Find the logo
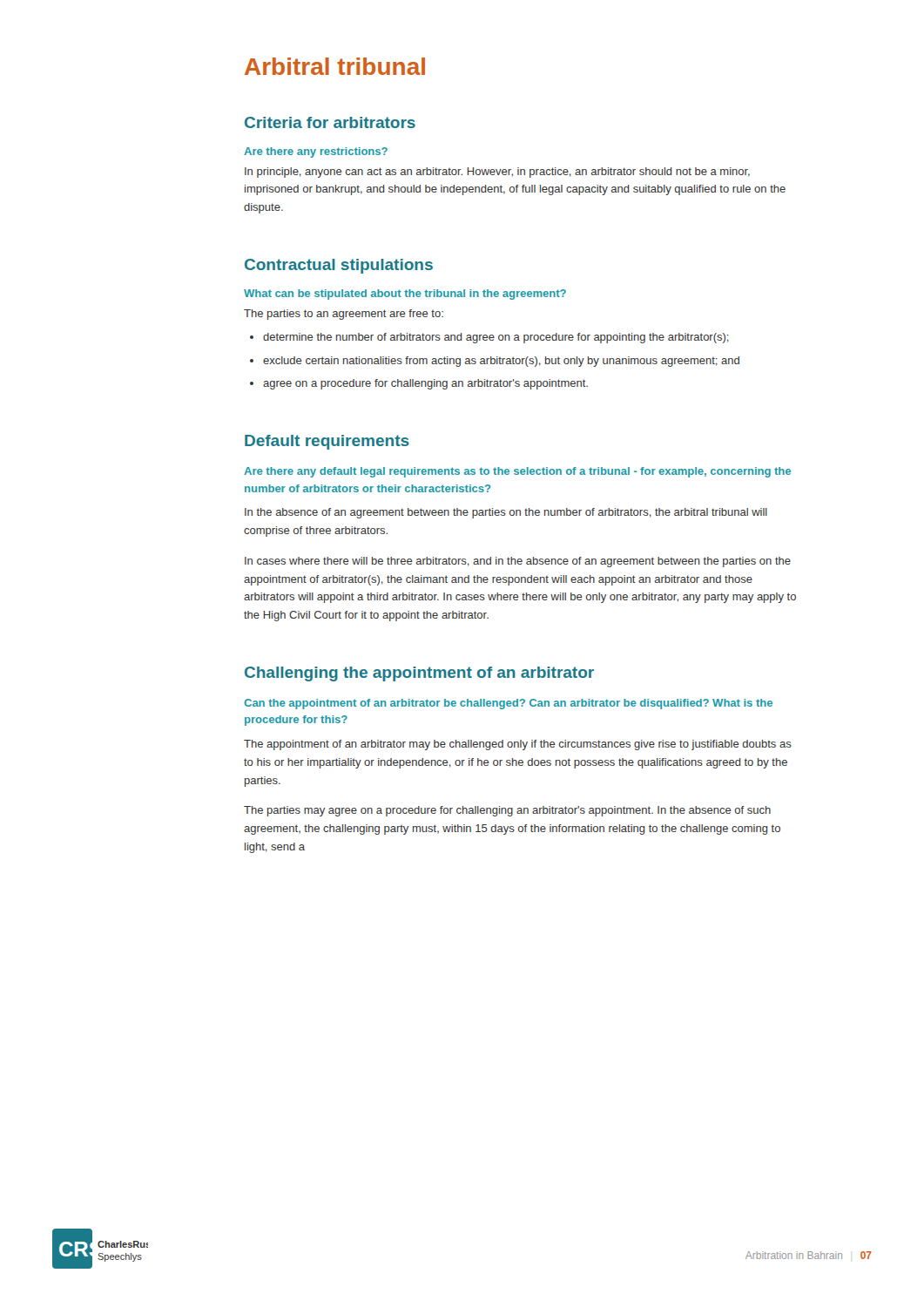The image size is (924, 1307). point(100,1251)
